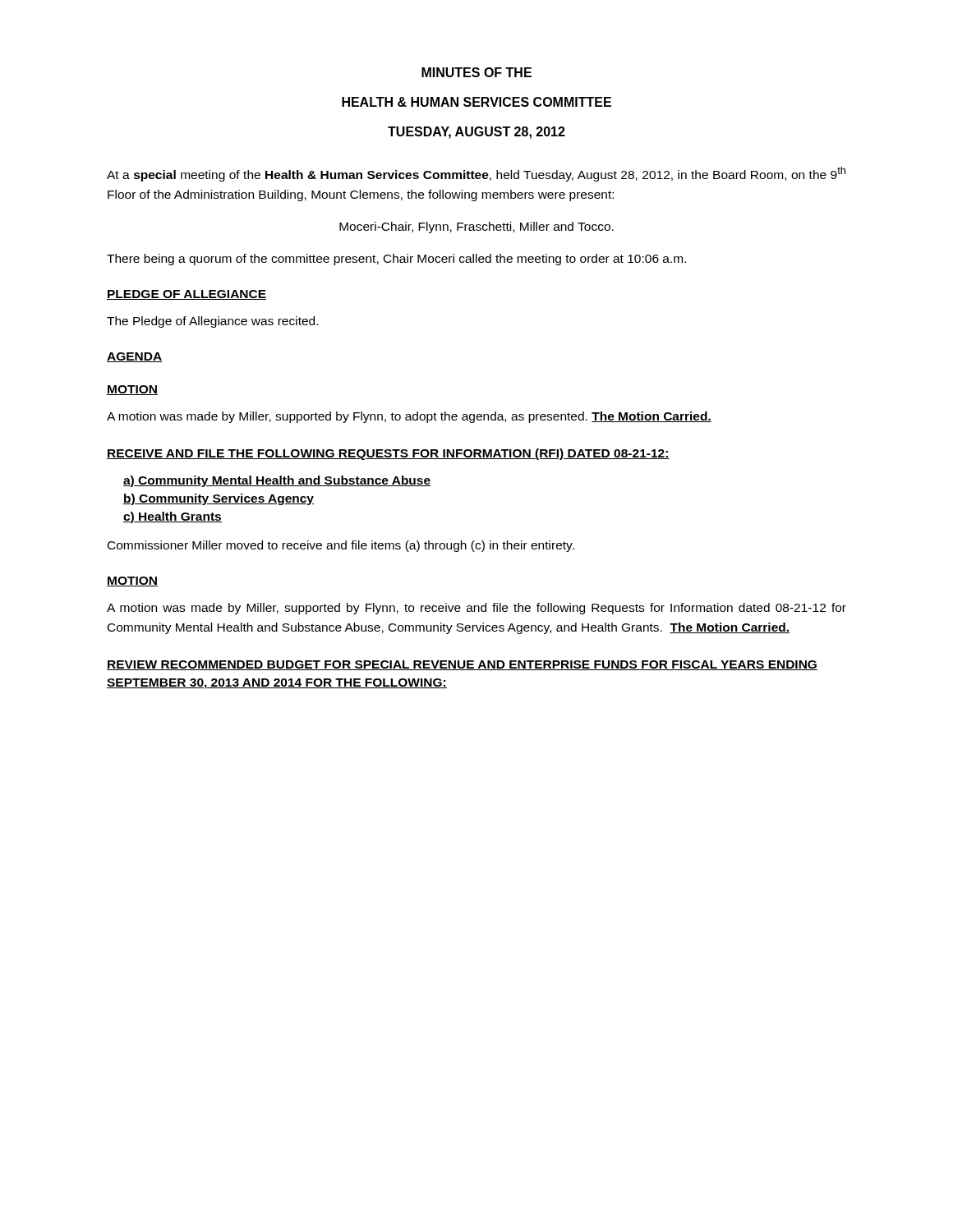This screenshot has height=1232, width=953.
Task: Navigate to the block starting "Commissioner Miller moved to"
Action: (341, 545)
